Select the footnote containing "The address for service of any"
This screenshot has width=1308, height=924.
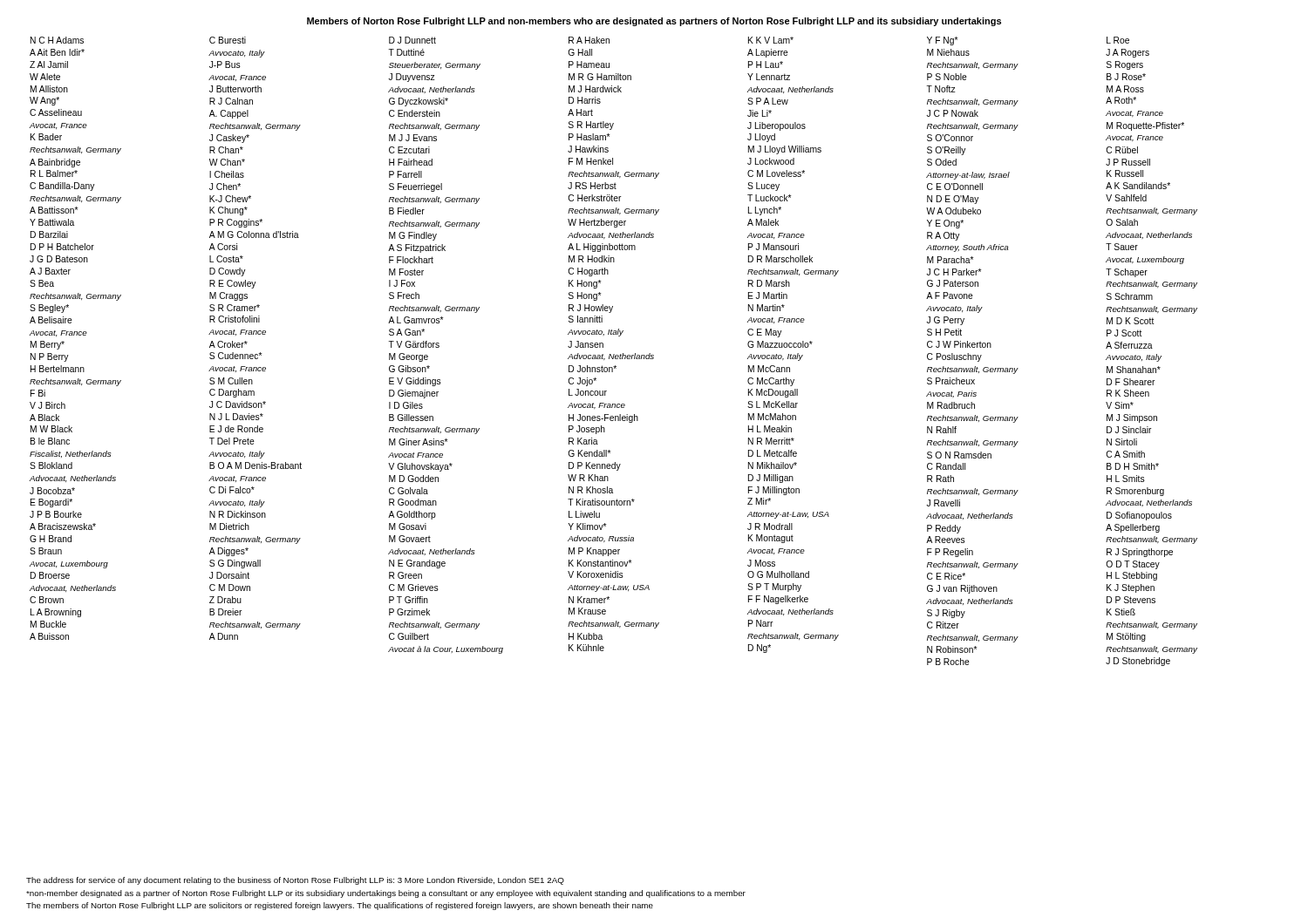coord(386,893)
